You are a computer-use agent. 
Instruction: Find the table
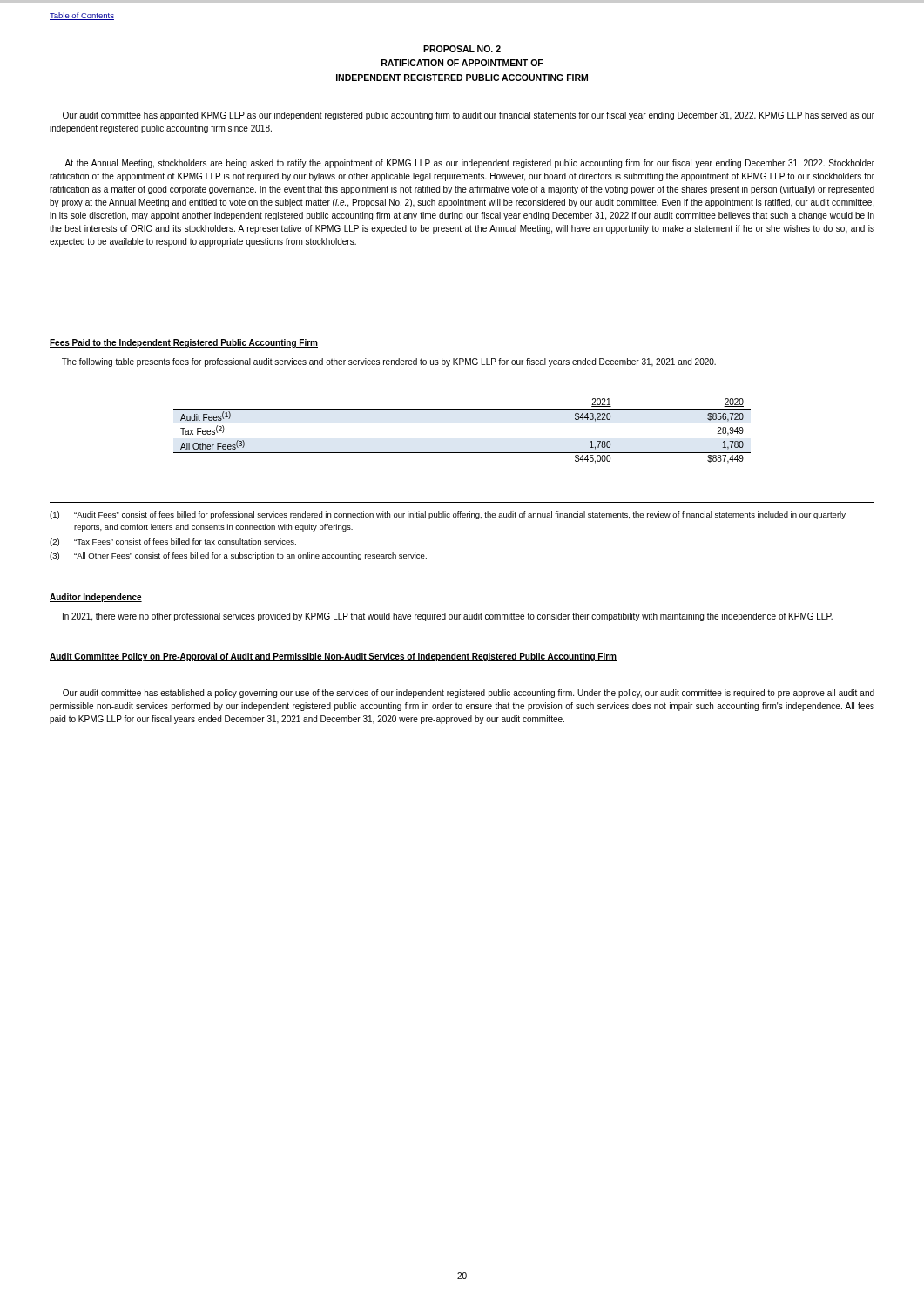pyautogui.click(x=462, y=430)
